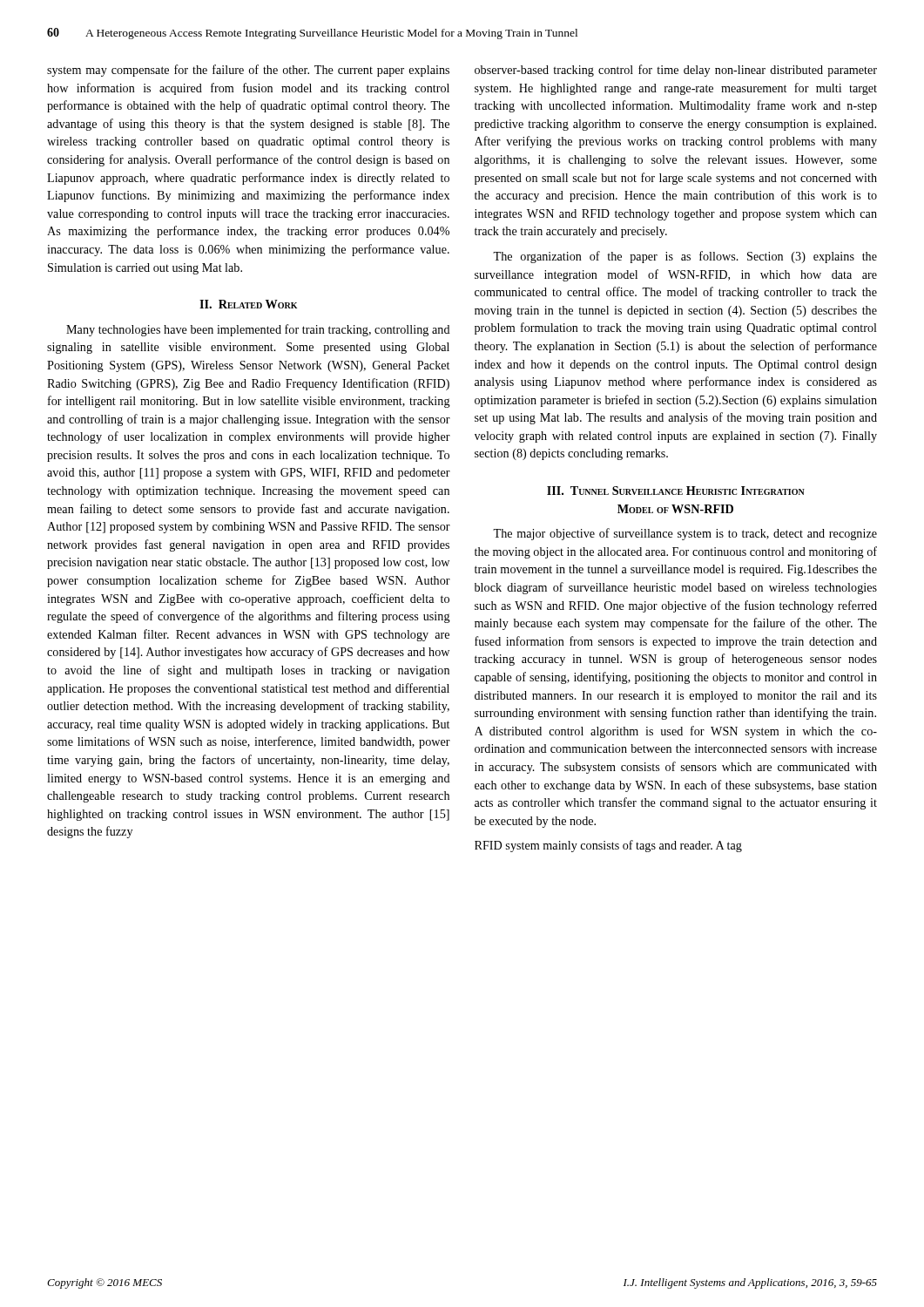Image resolution: width=924 pixels, height=1307 pixels.
Task: Locate the block of text that opens with "Many technologies have been implemented for train"
Action: point(248,581)
